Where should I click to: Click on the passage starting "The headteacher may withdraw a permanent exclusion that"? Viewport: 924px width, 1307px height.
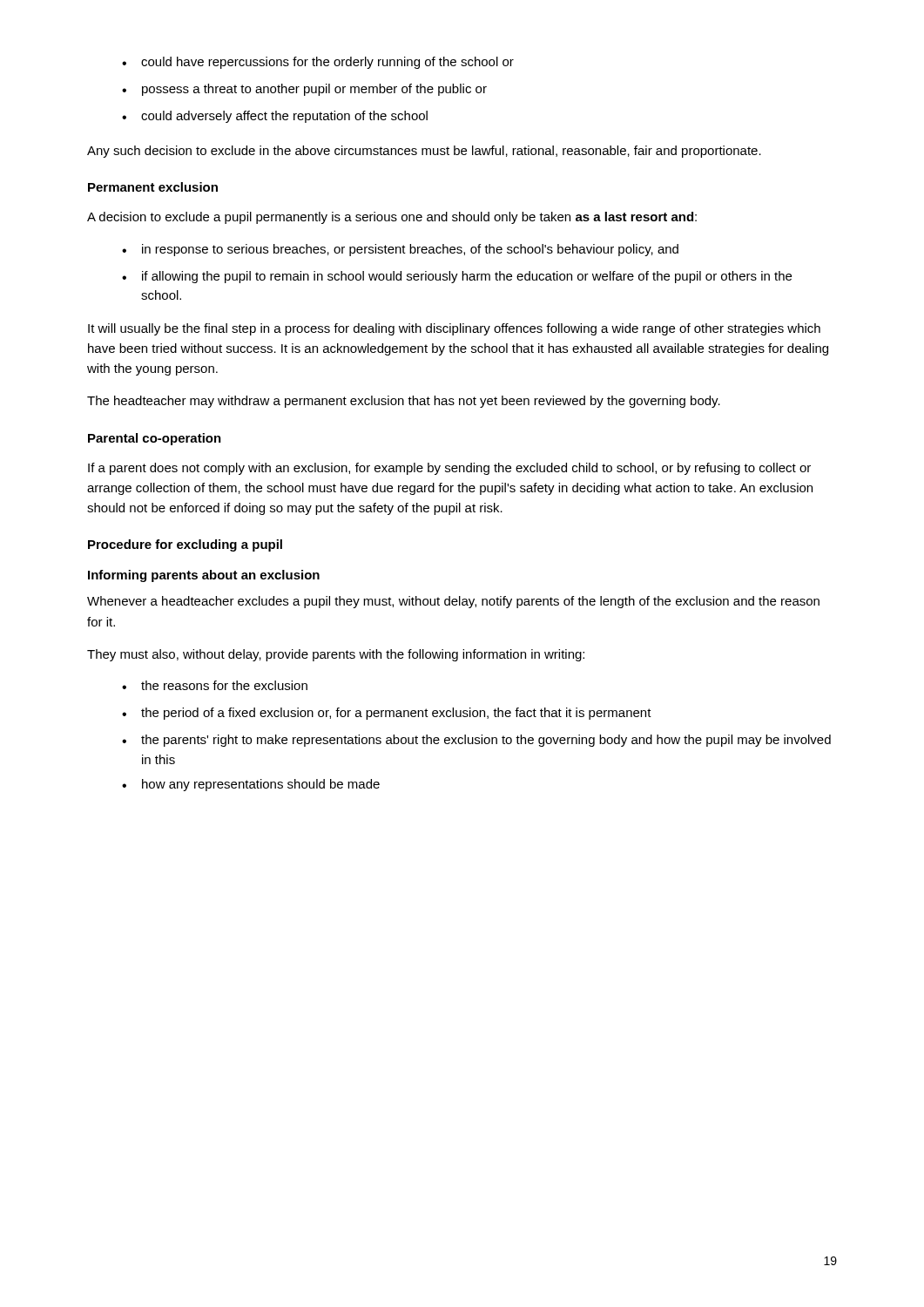[x=462, y=401]
